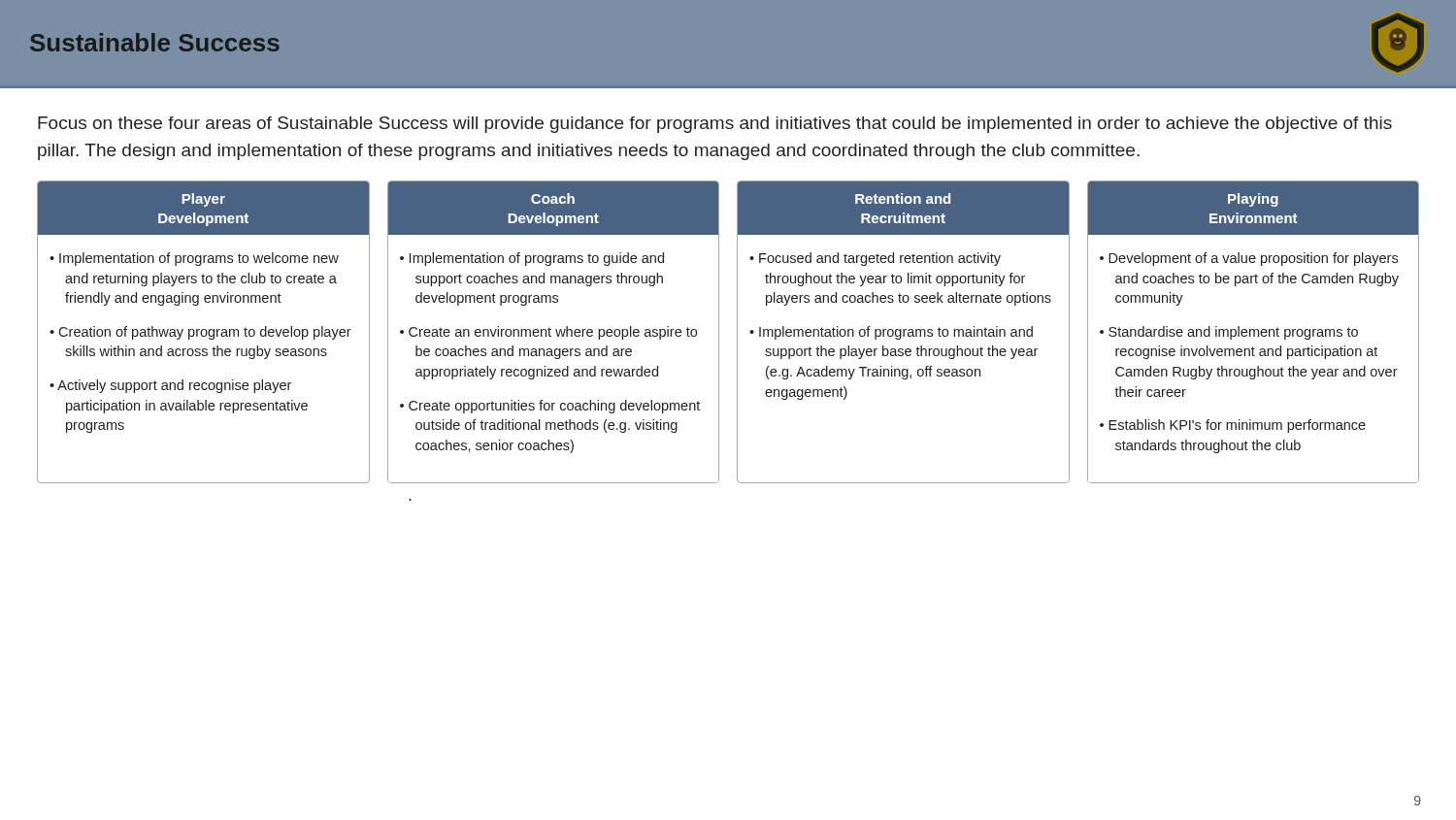Screen dimensions: 820x1456
Task: Where is the passage that starts "Focus on these four areas of"?
Action: [715, 136]
